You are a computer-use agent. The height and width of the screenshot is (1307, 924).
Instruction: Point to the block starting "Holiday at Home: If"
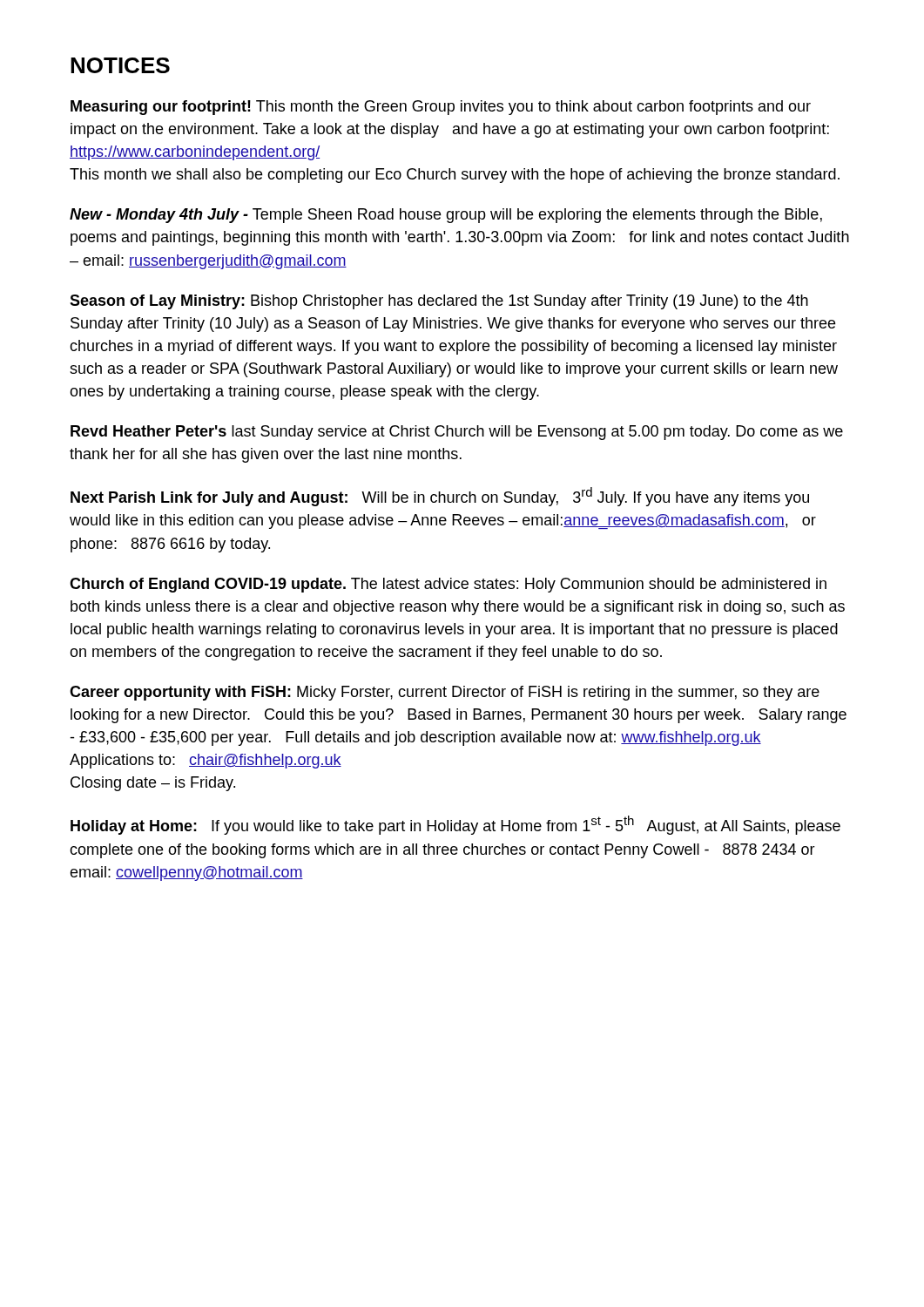click(x=455, y=847)
